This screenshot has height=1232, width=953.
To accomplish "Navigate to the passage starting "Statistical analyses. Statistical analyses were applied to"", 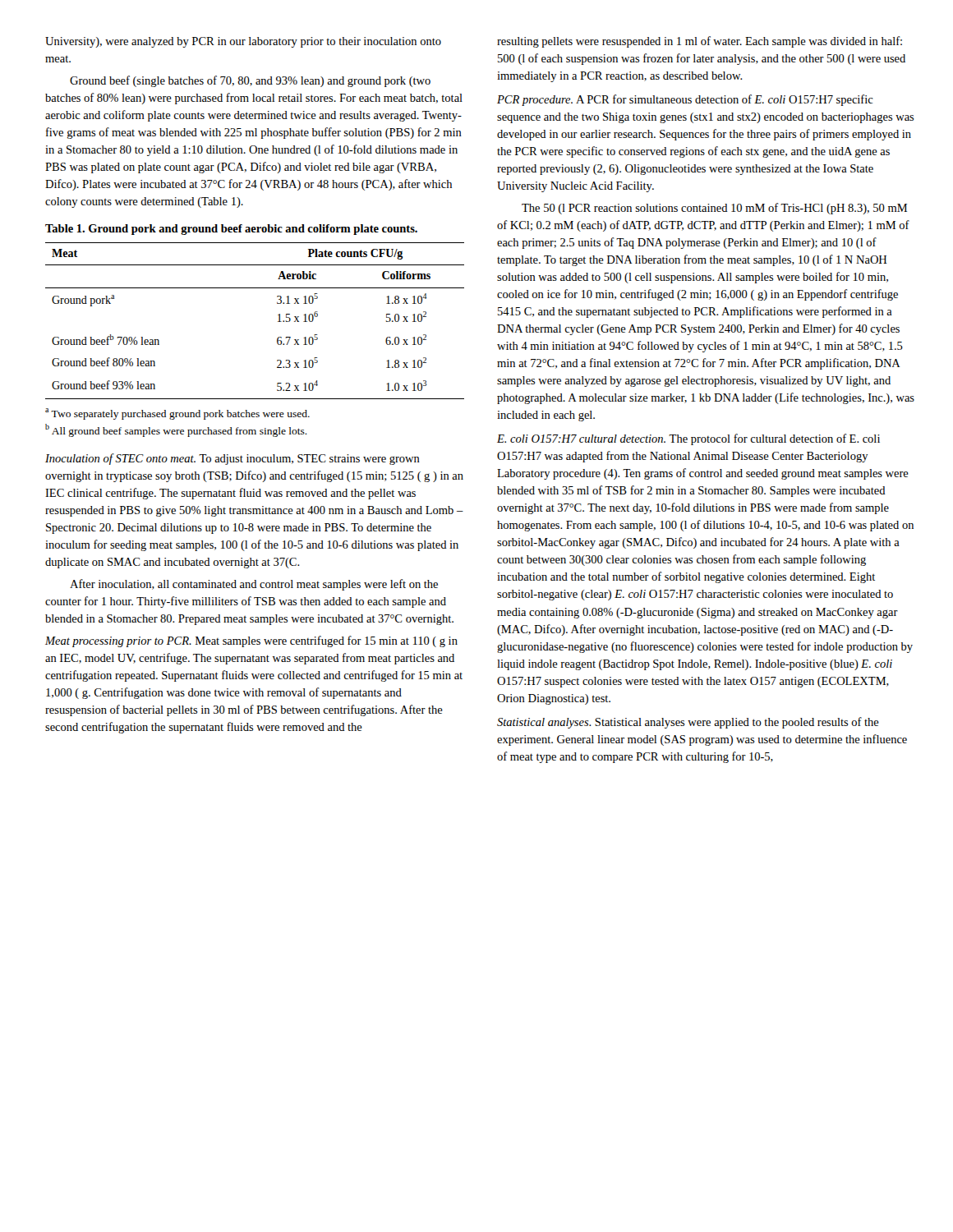I will [x=707, y=739].
